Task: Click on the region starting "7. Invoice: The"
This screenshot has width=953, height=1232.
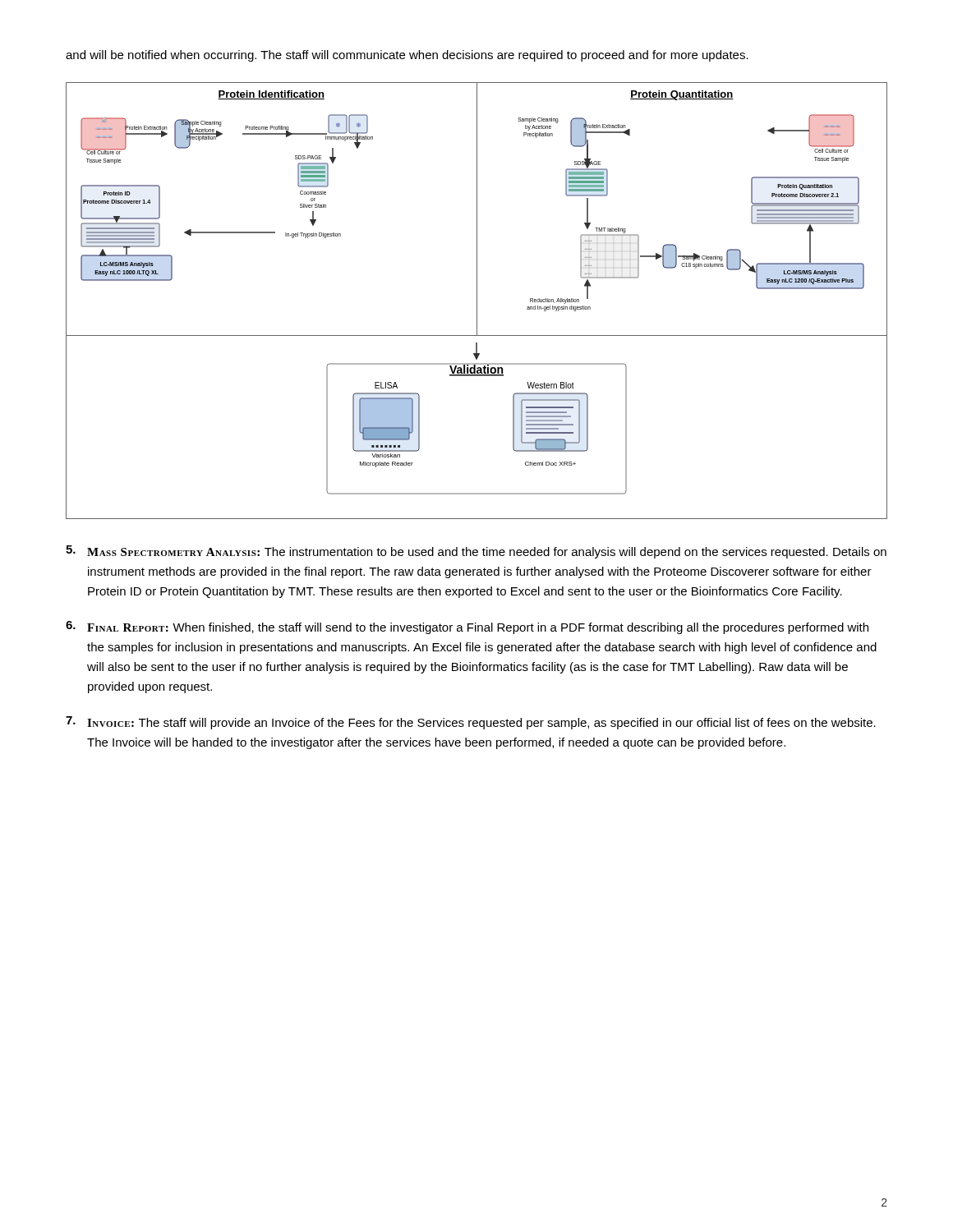Action: tap(476, 733)
